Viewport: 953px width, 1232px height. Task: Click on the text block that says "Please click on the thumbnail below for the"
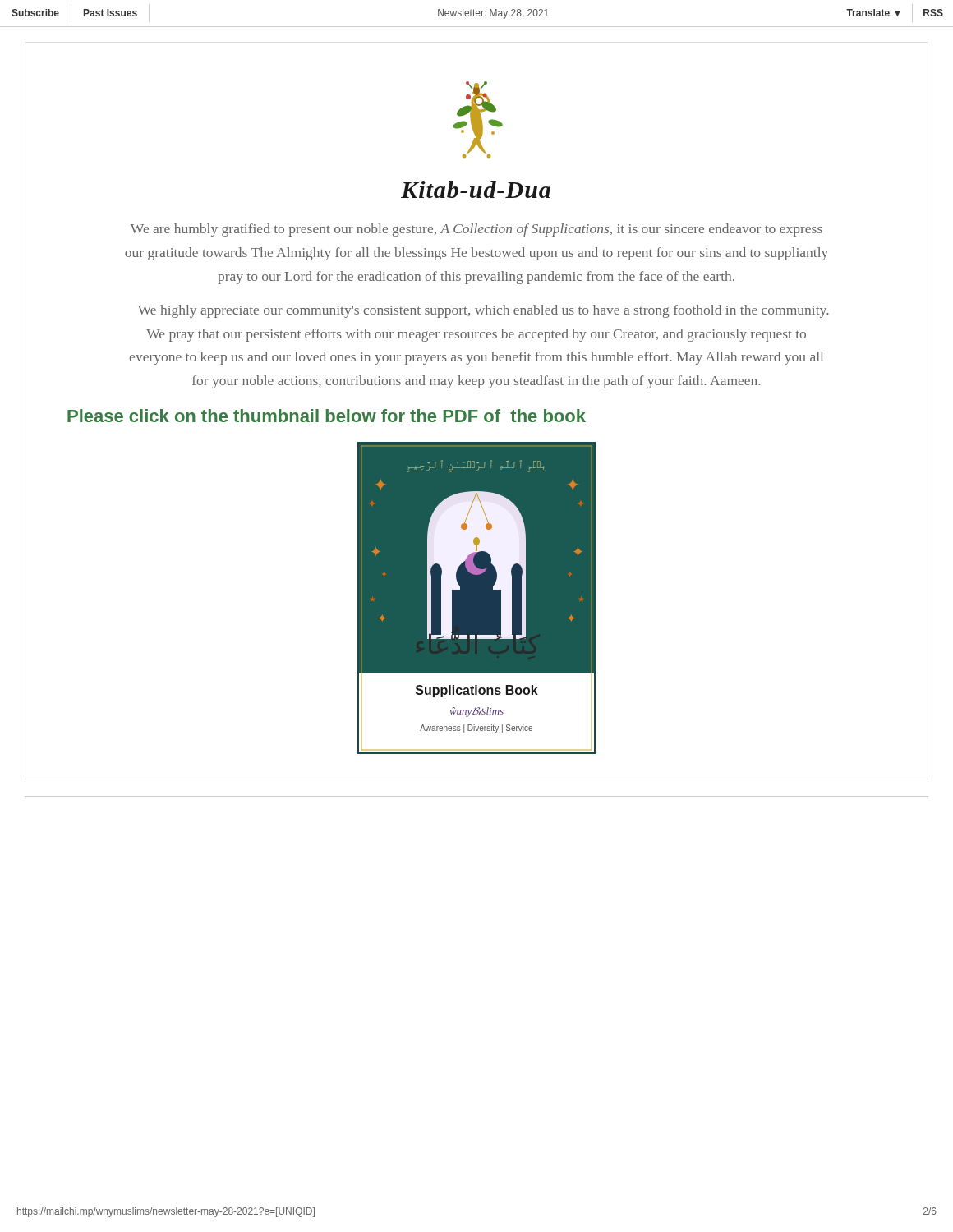coord(326,416)
